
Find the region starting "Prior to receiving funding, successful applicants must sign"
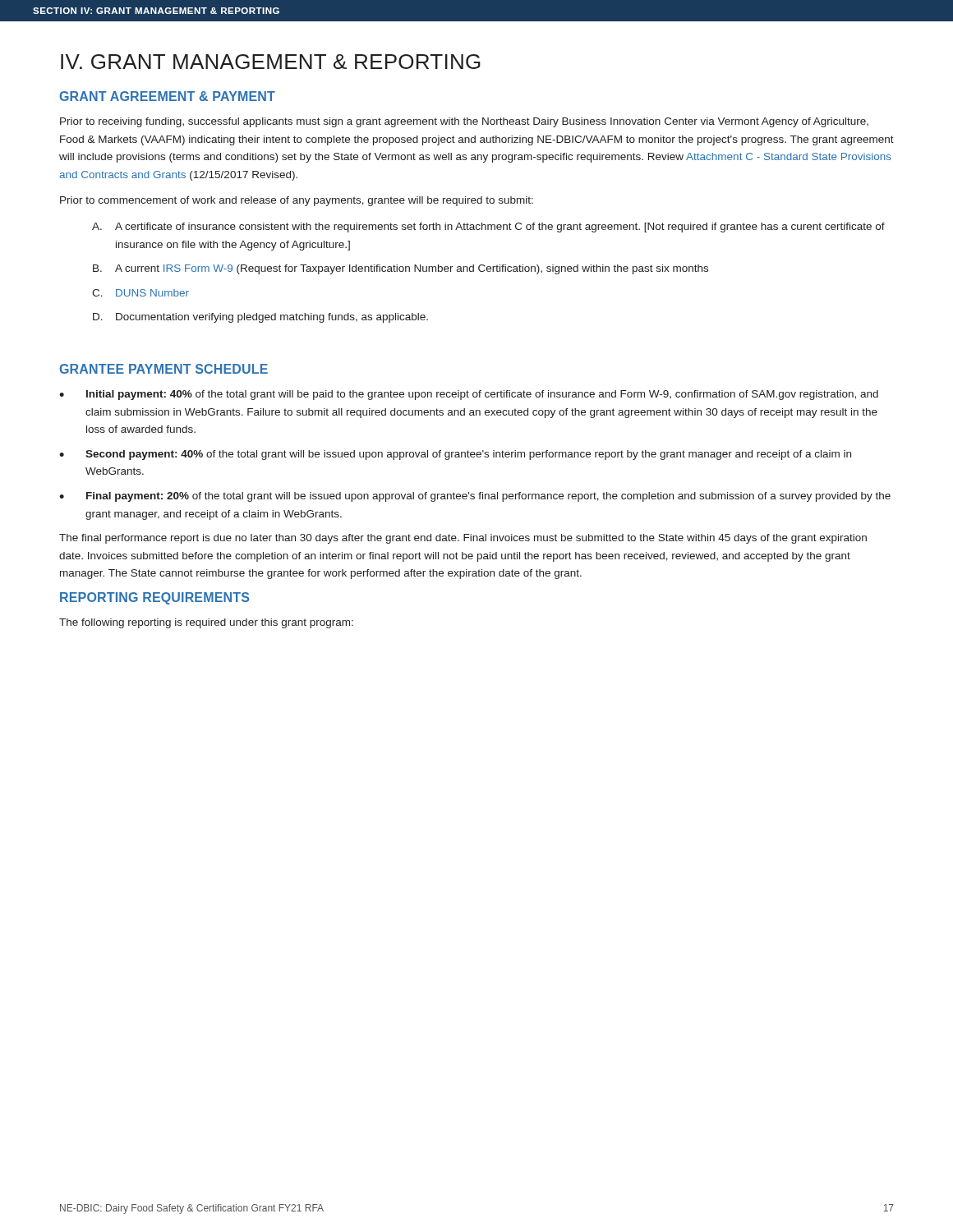click(x=476, y=148)
